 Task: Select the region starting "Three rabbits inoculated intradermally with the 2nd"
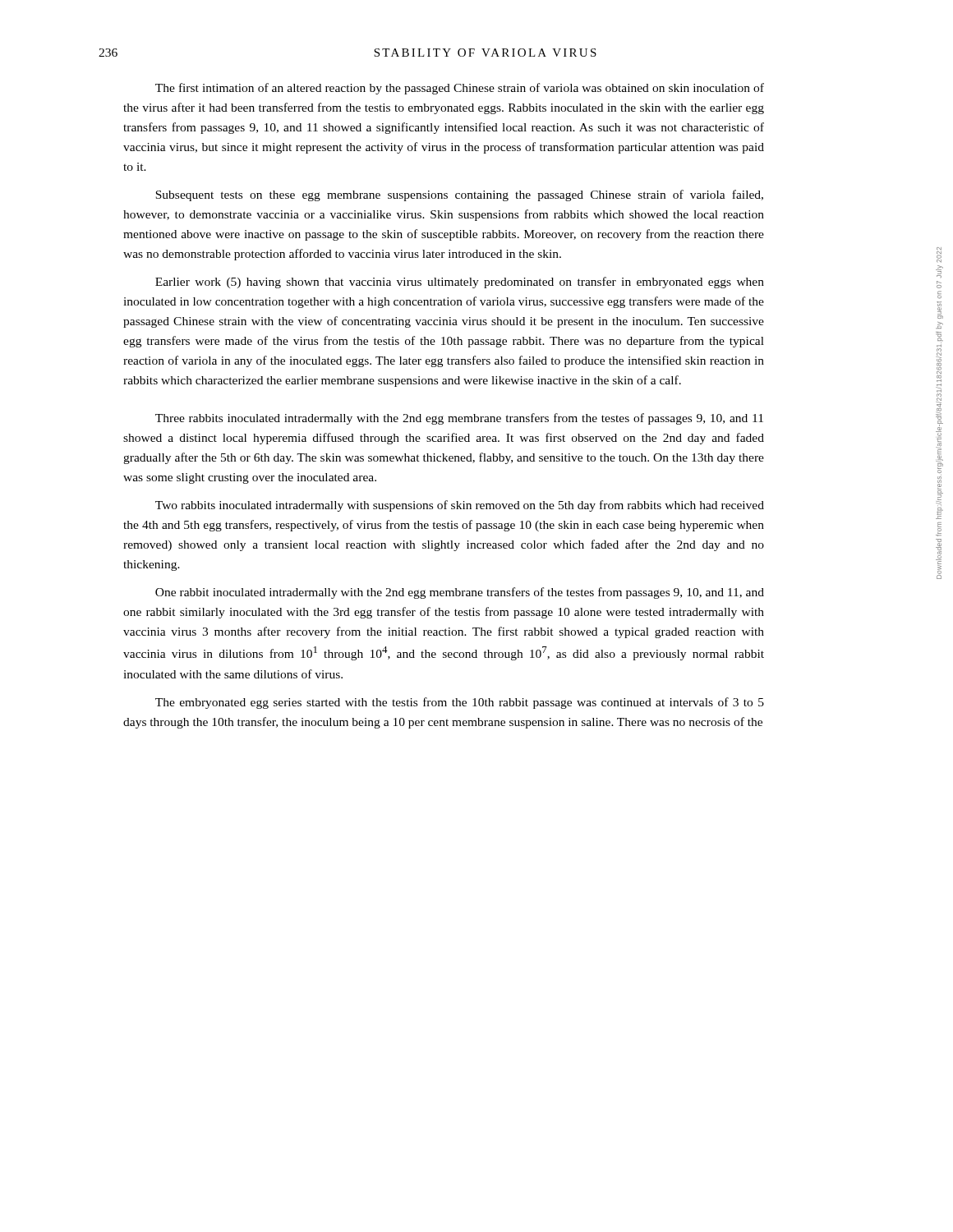click(x=444, y=447)
